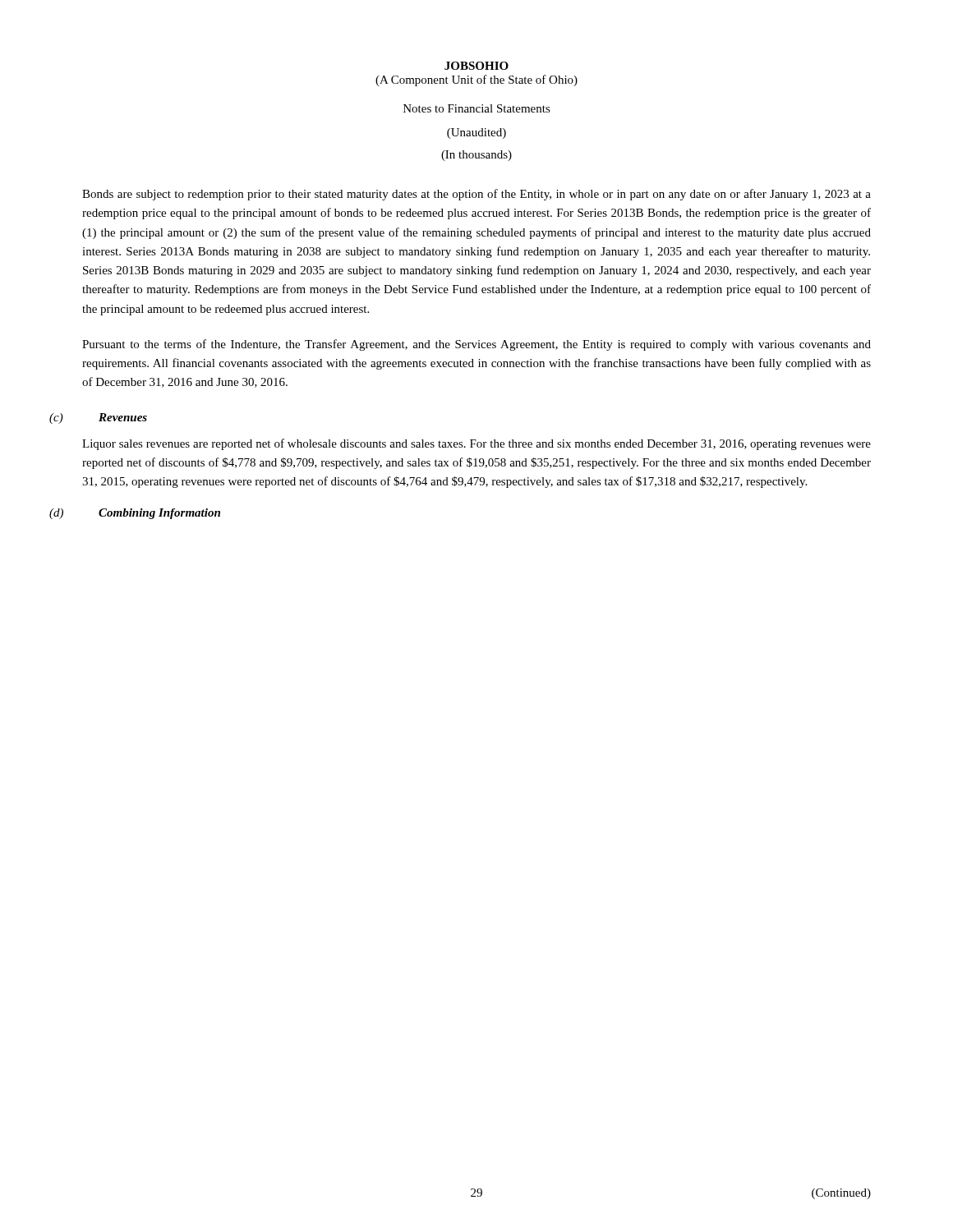
Task: Click on the text block starting "Liquor sales revenues are reported net of"
Action: coord(476,462)
